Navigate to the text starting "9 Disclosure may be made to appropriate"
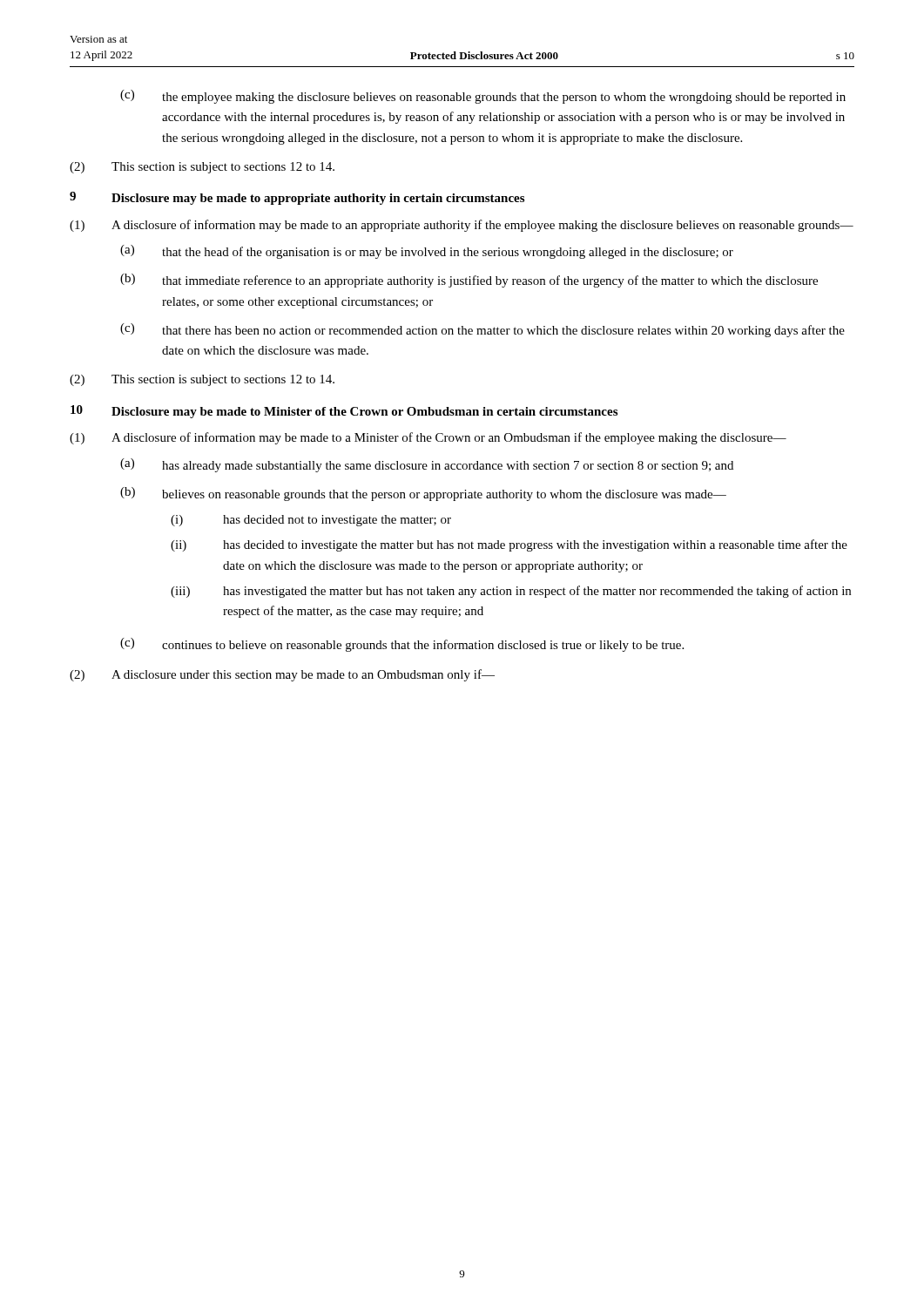Image resolution: width=924 pixels, height=1307 pixels. (x=462, y=199)
